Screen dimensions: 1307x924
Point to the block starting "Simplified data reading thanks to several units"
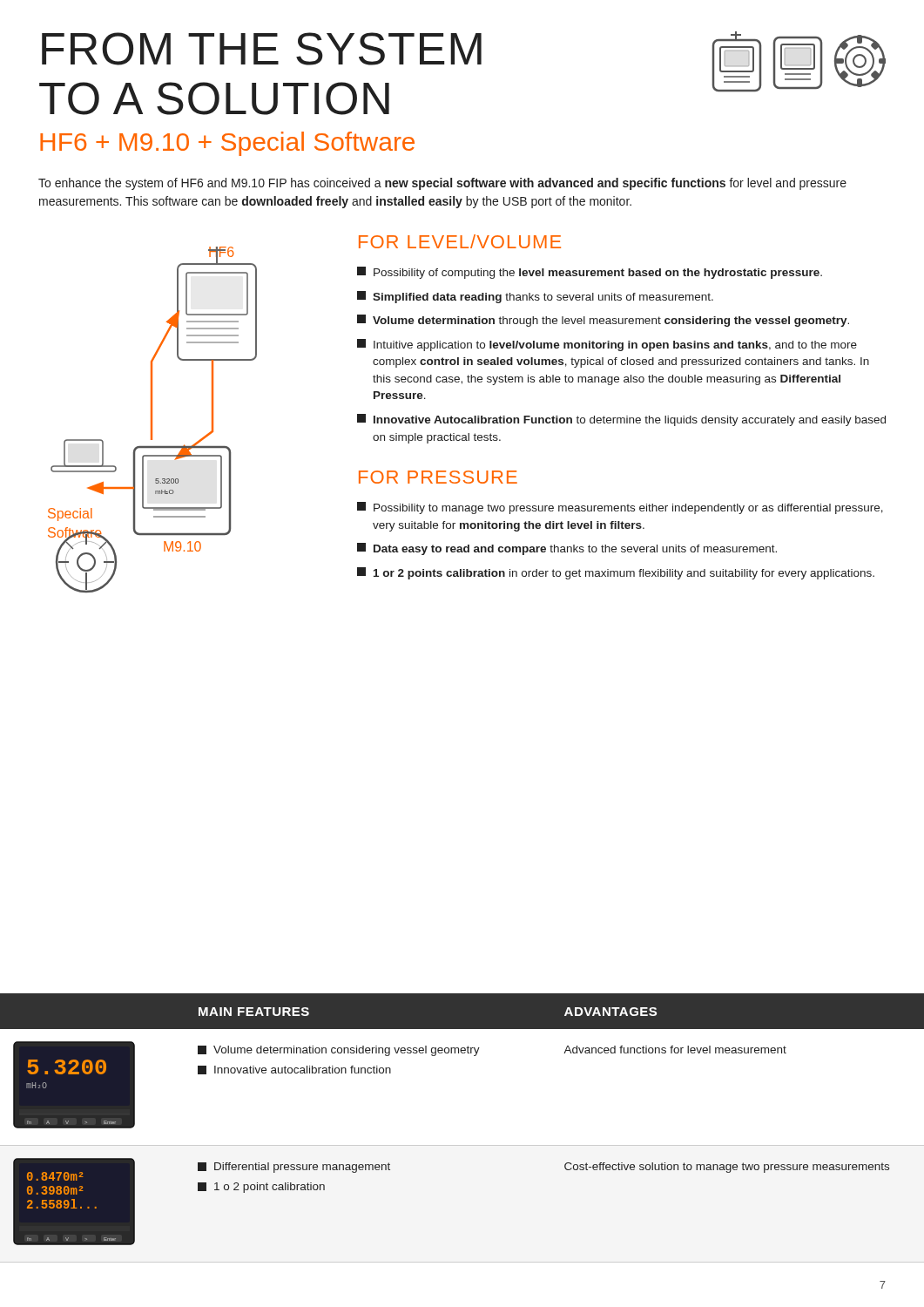coord(535,297)
